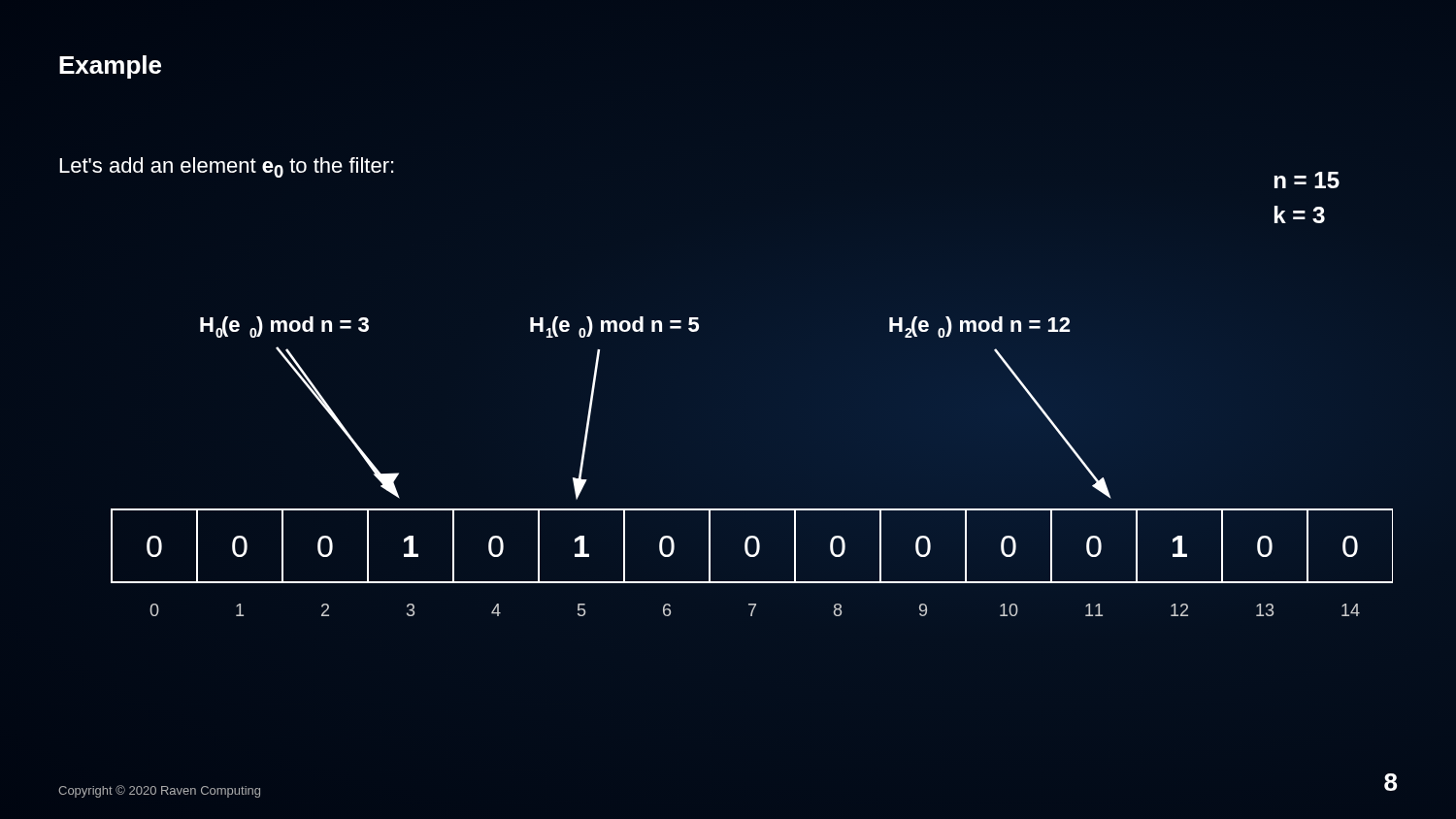Click the passage that begins "Let's add an element"
1456x819 pixels.
click(227, 168)
